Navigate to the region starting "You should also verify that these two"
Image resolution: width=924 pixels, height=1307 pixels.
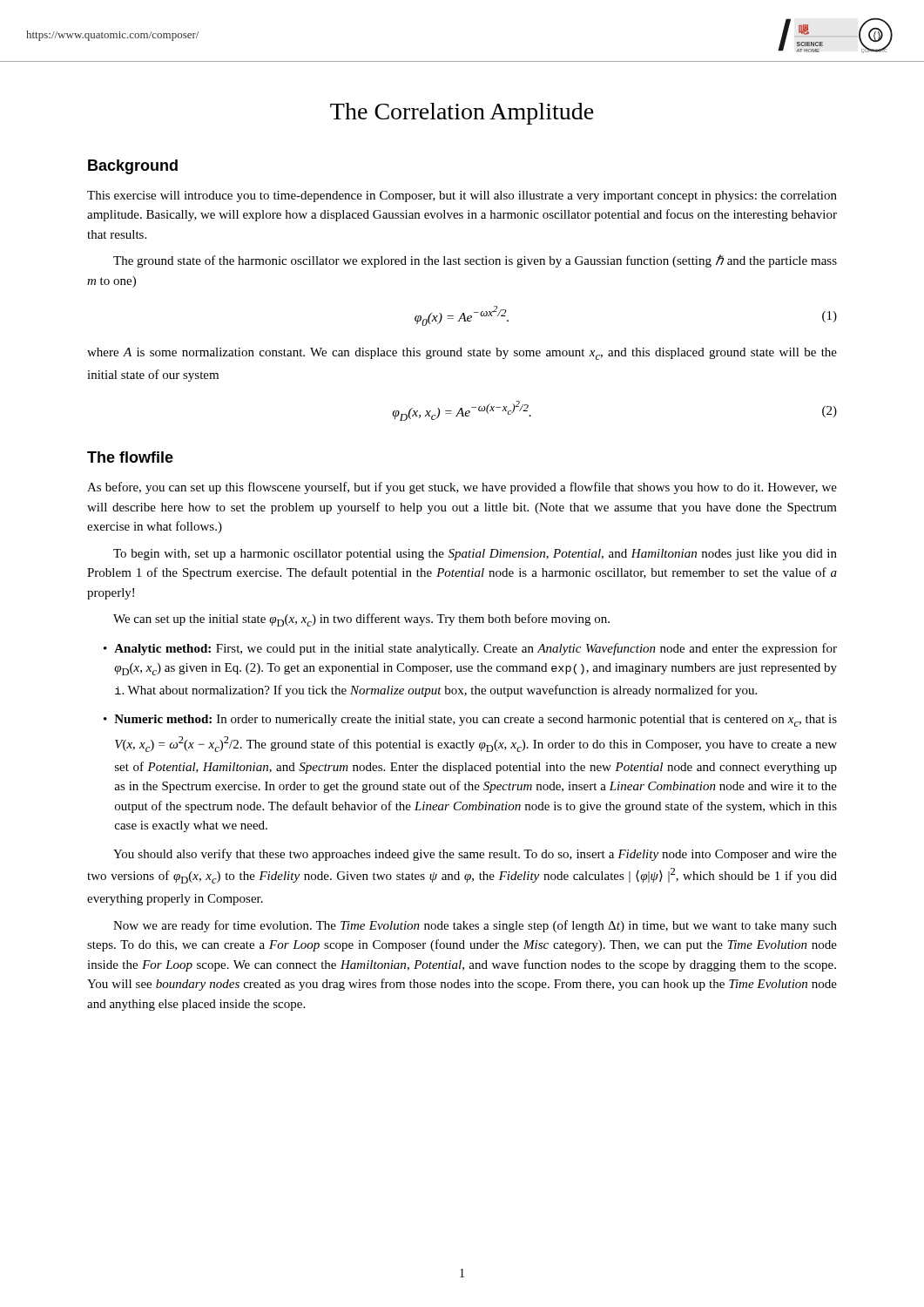[x=462, y=876]
